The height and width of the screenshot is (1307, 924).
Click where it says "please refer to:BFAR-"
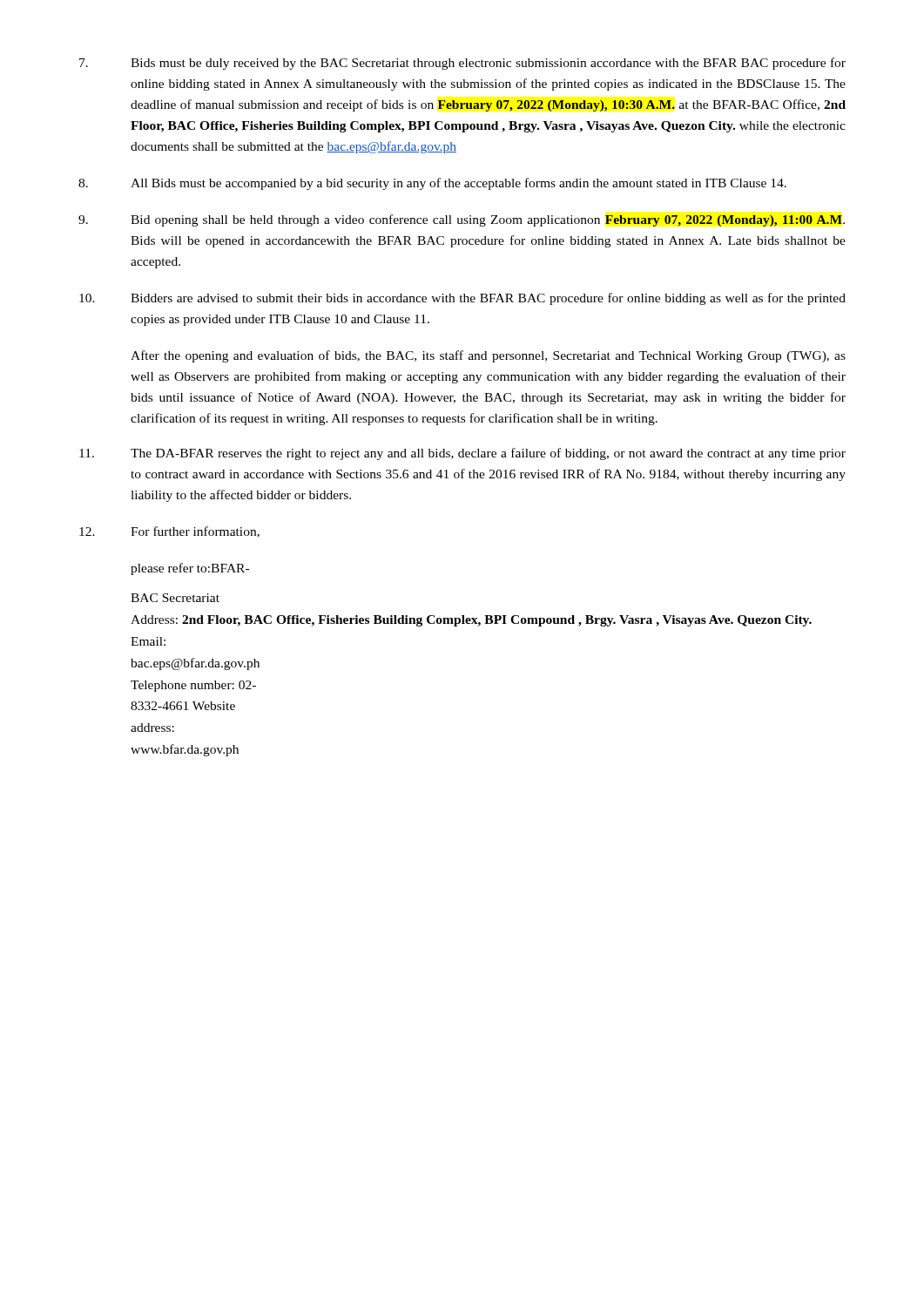[x=190, y=568]
